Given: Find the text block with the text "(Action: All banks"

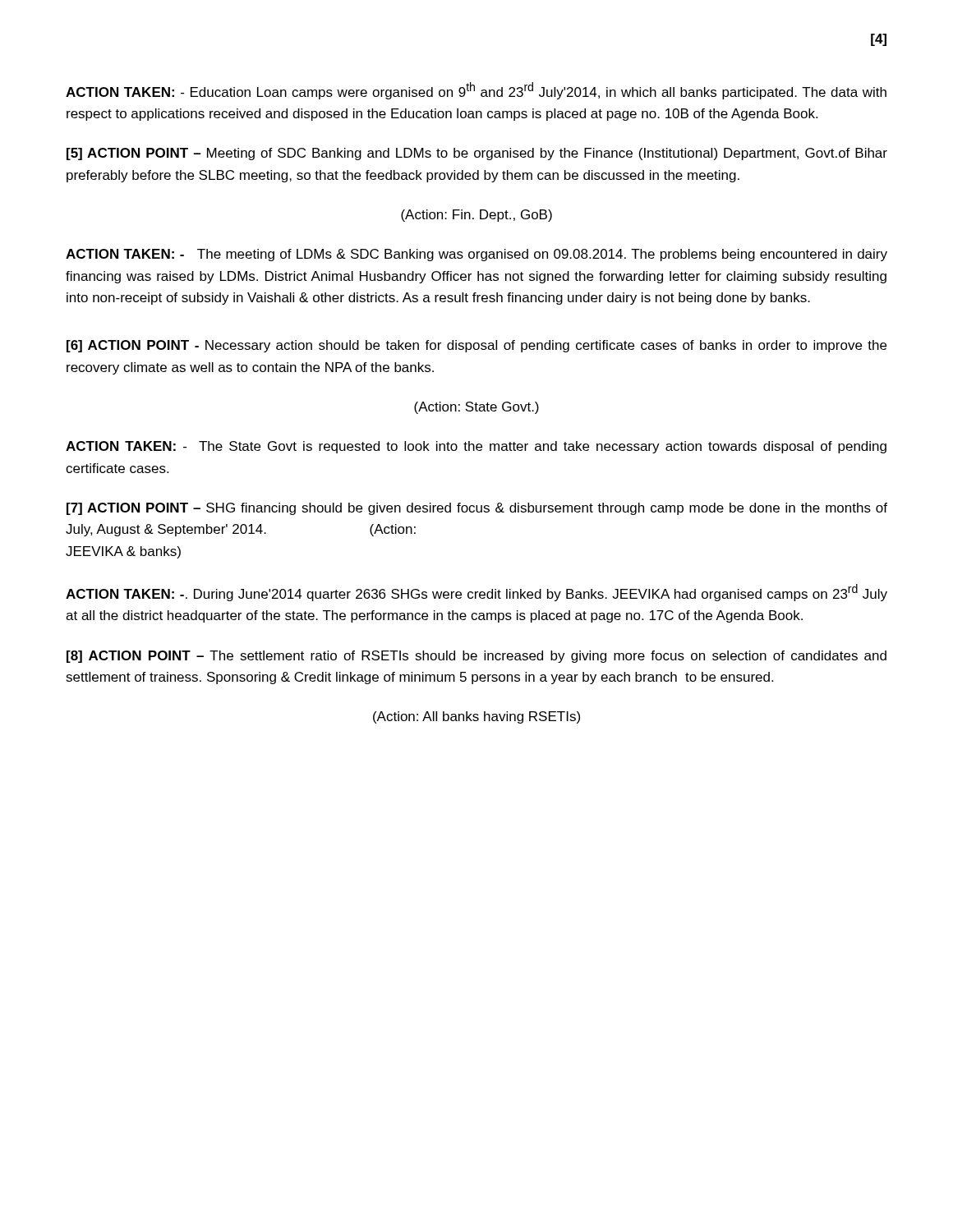Looking at the screenshot, I should tap(476, 717).
